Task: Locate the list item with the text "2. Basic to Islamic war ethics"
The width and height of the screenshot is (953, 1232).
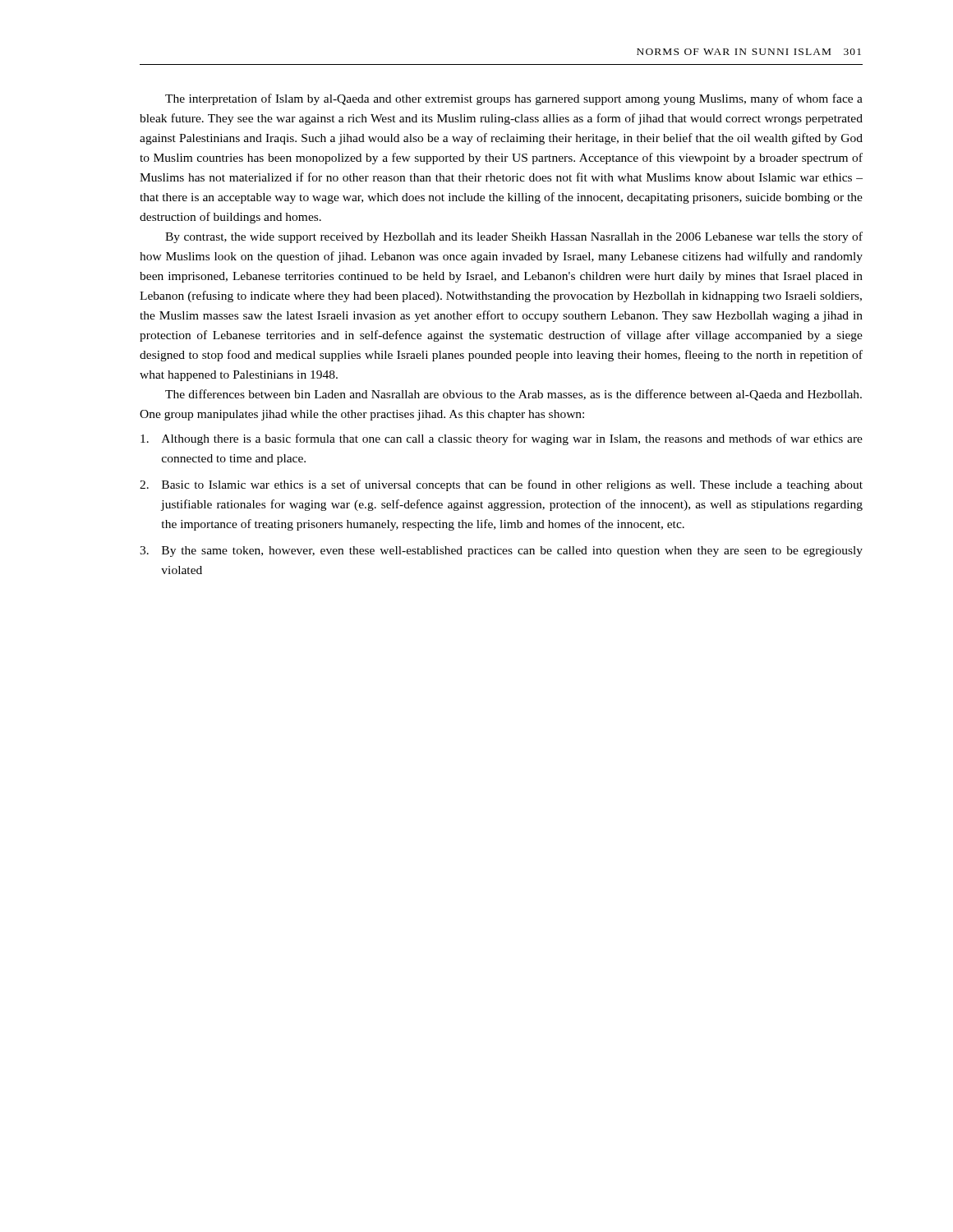Action: coord(501,505)
